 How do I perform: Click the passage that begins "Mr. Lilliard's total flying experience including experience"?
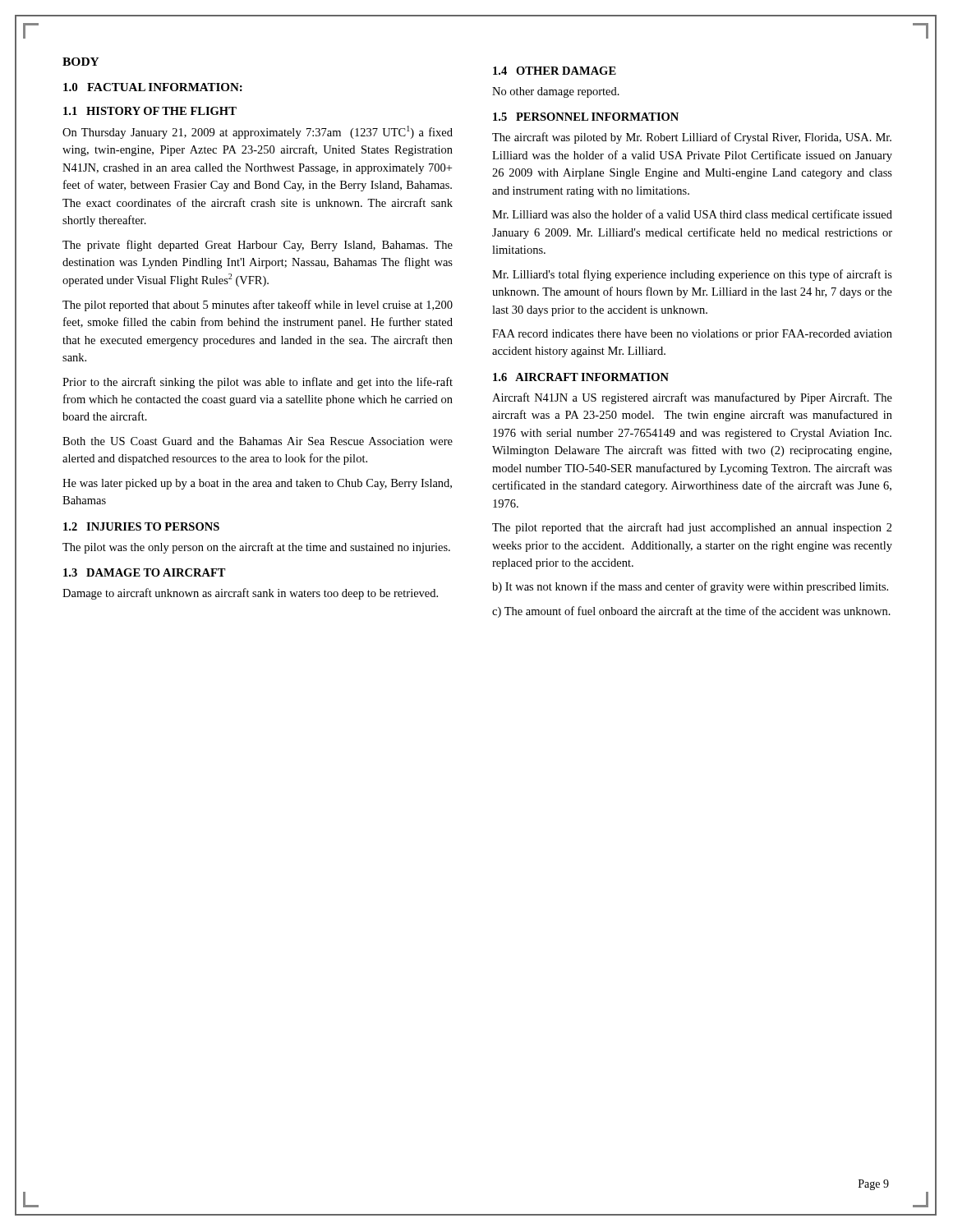click(x=692, y=292)
